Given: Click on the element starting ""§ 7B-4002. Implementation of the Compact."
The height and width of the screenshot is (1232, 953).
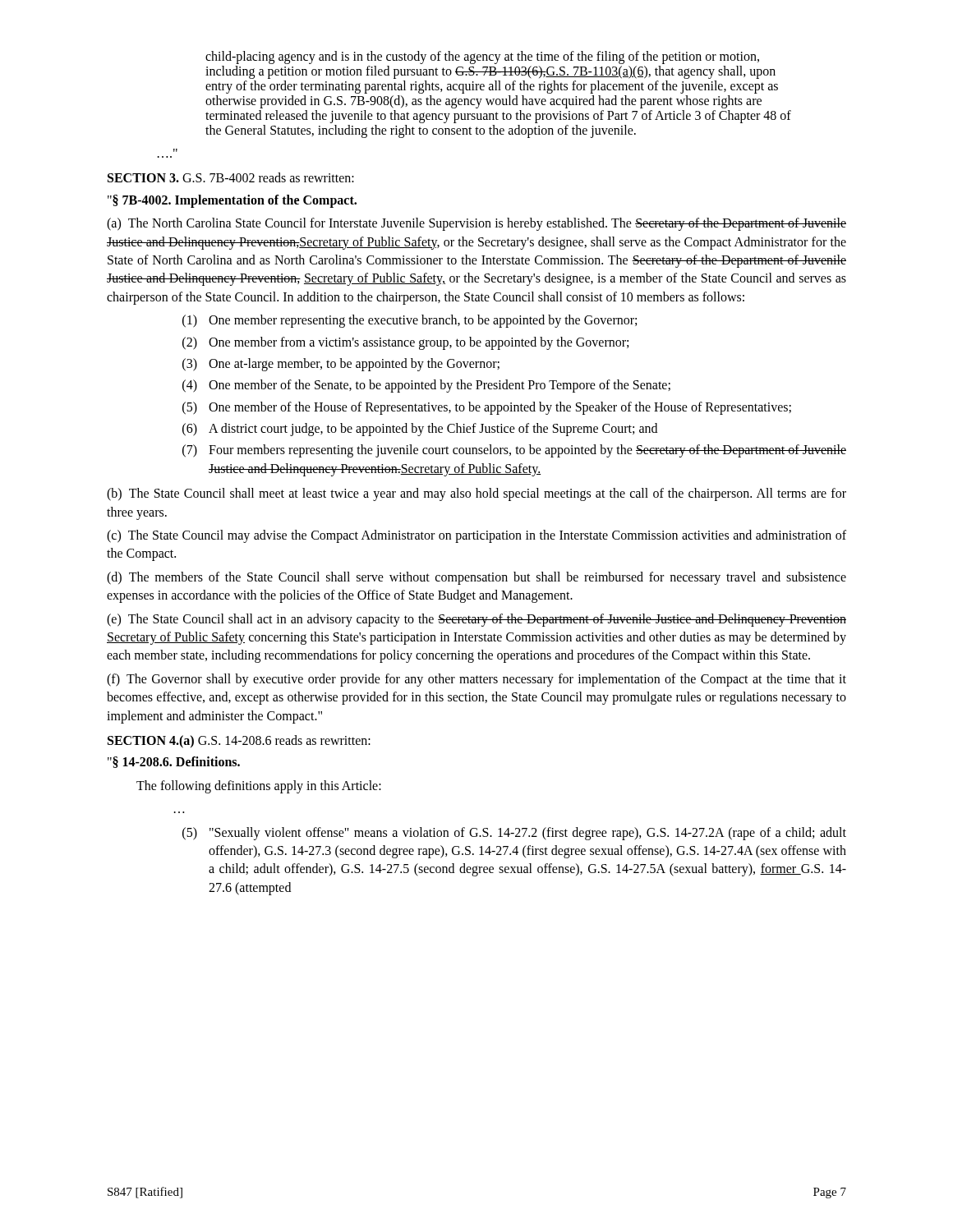Looking at the screenshot, I should tap(232, 200).
